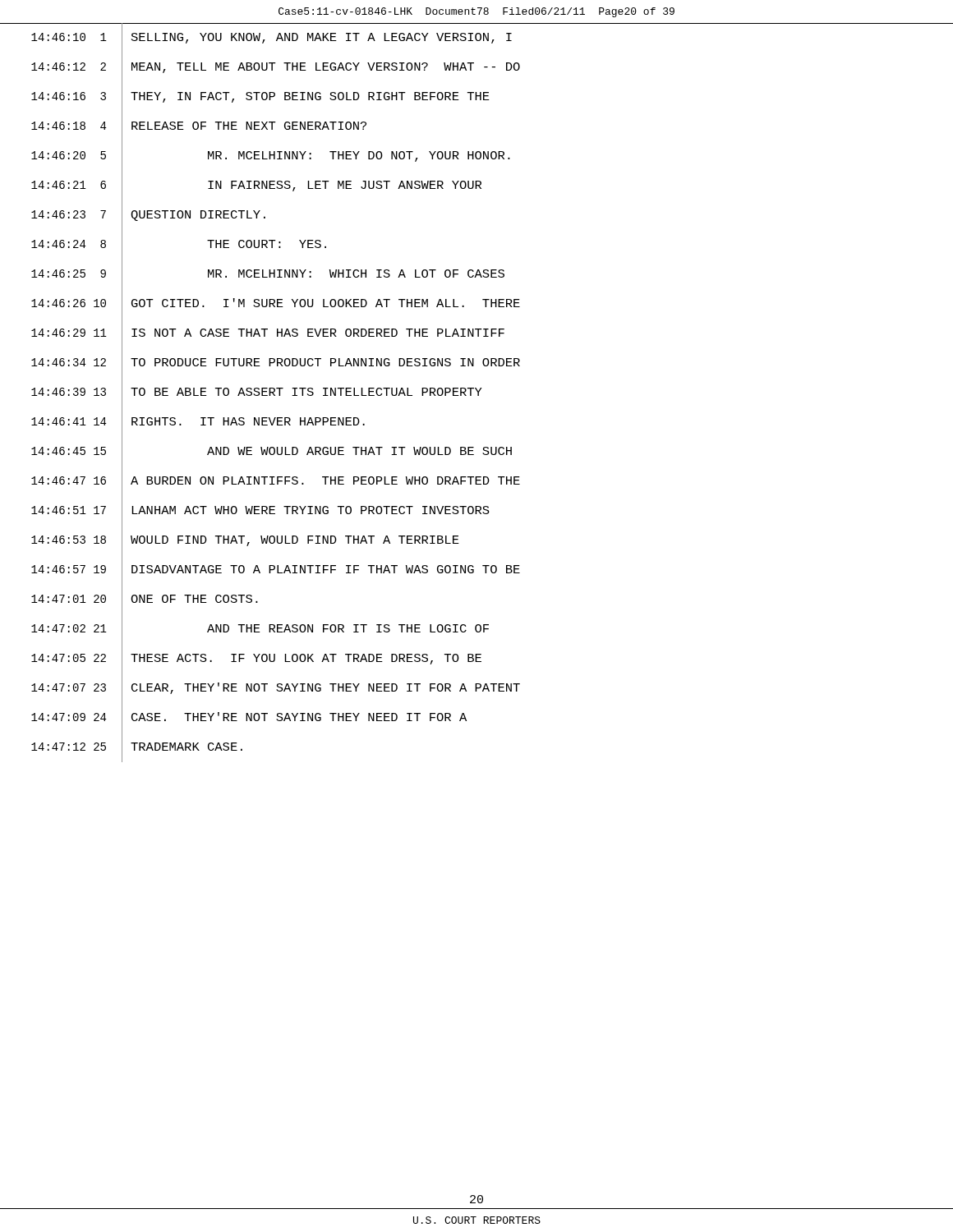Navigate to the text starting "14:46:25 9 MR. MCELHINNY: WHICH IS"
Viewport: 953px width, 1232px height.
coord(476,274)
